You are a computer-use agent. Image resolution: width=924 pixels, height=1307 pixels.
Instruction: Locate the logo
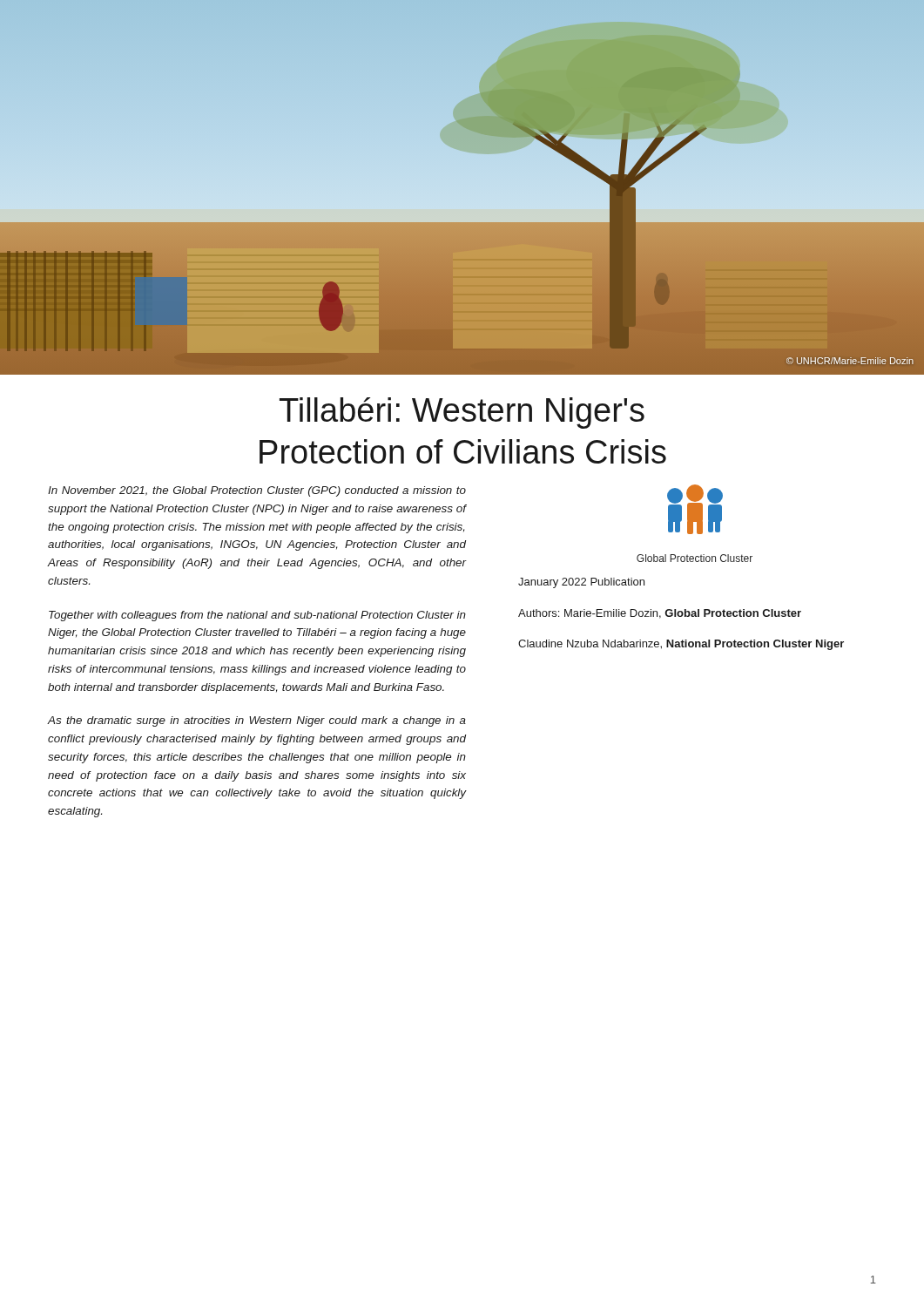pyautogui.click(x=695, y=523)
